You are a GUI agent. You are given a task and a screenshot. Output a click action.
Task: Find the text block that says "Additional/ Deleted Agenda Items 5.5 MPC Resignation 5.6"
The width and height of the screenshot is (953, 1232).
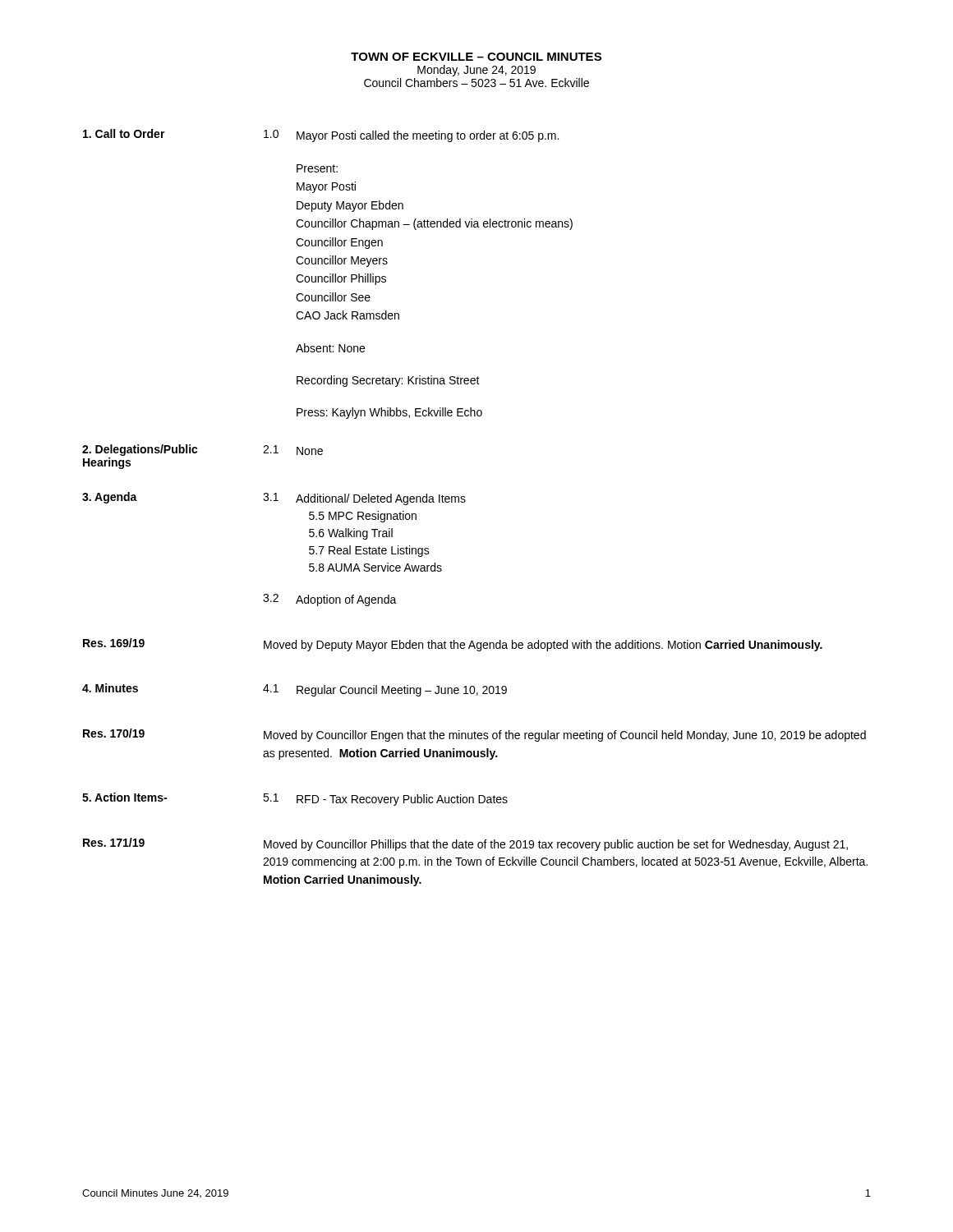click(381, 533)
